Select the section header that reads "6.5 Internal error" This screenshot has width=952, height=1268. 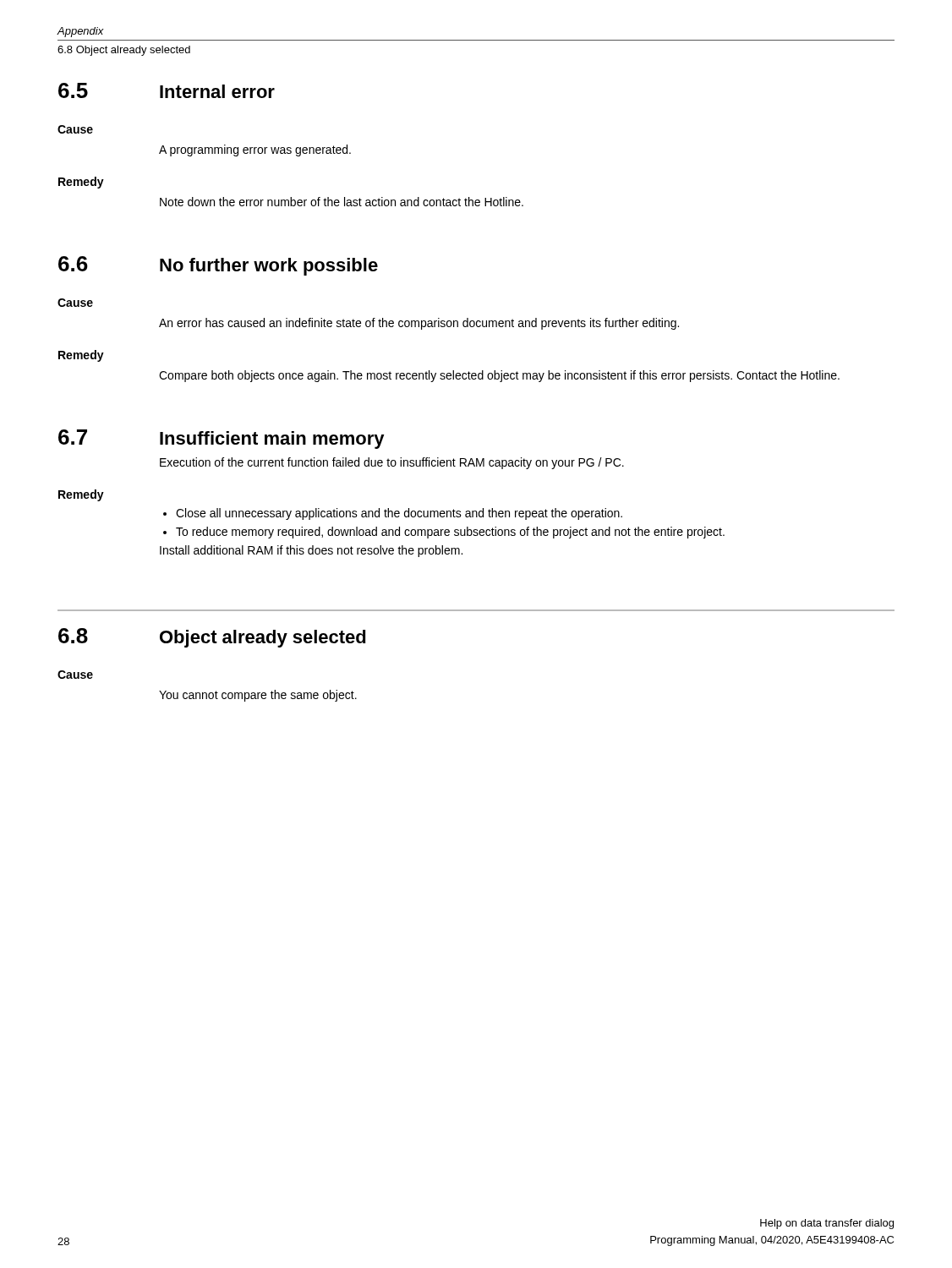click(x=166, y=90)
